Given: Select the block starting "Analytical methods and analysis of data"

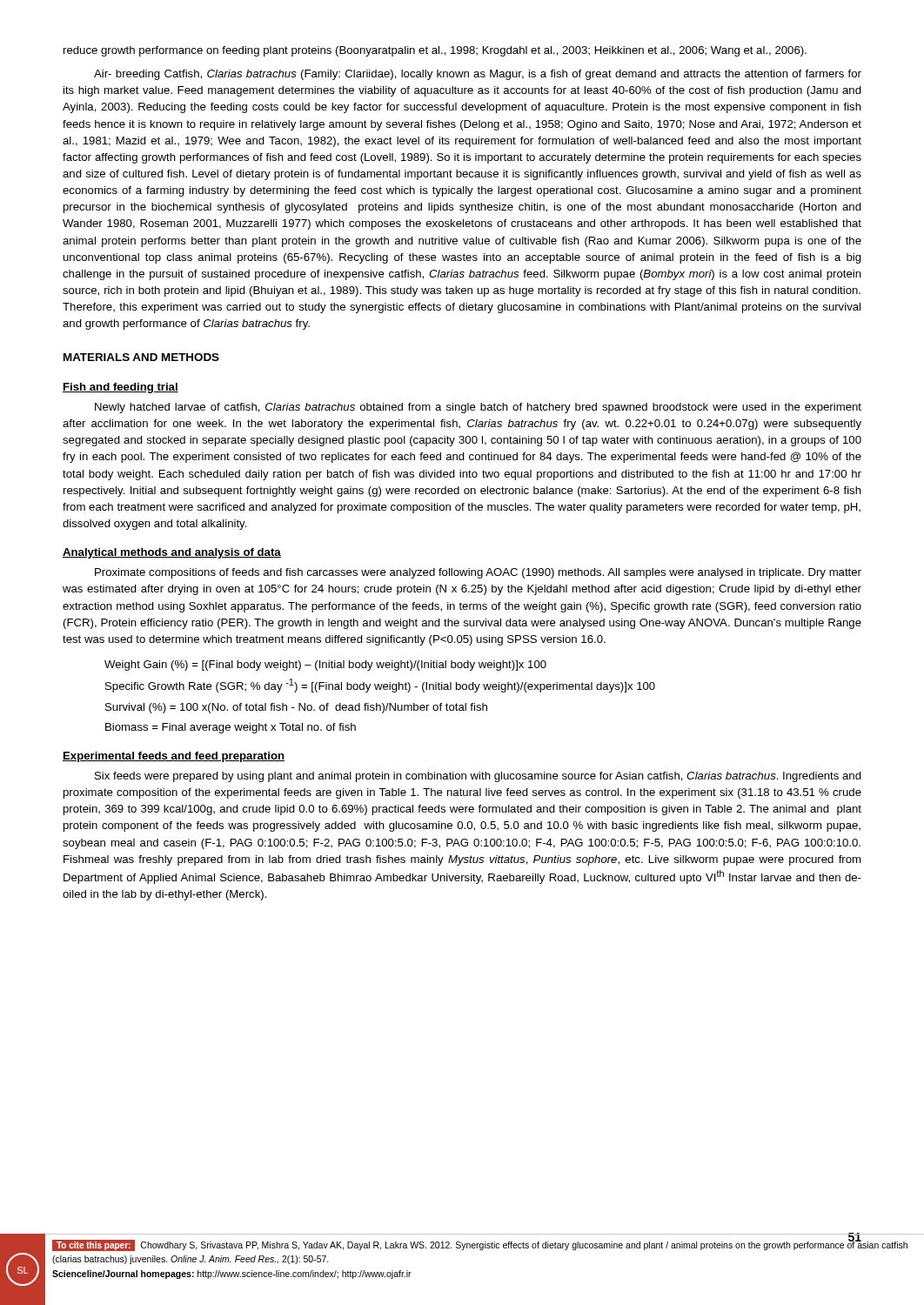Looking at the screenshot, I should 172,552.
